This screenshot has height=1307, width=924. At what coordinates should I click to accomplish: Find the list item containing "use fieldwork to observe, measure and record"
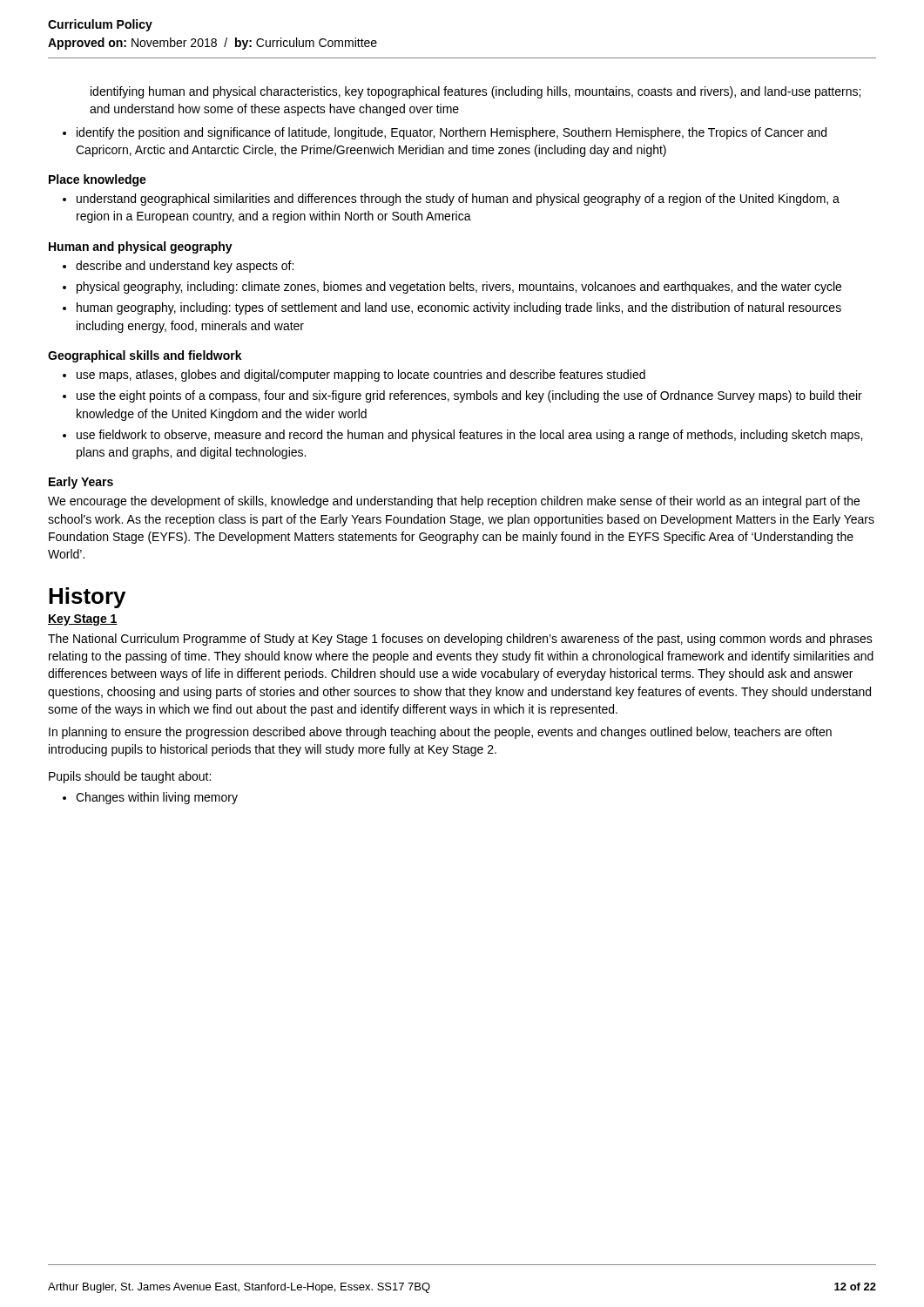click(x=470, y=443)
